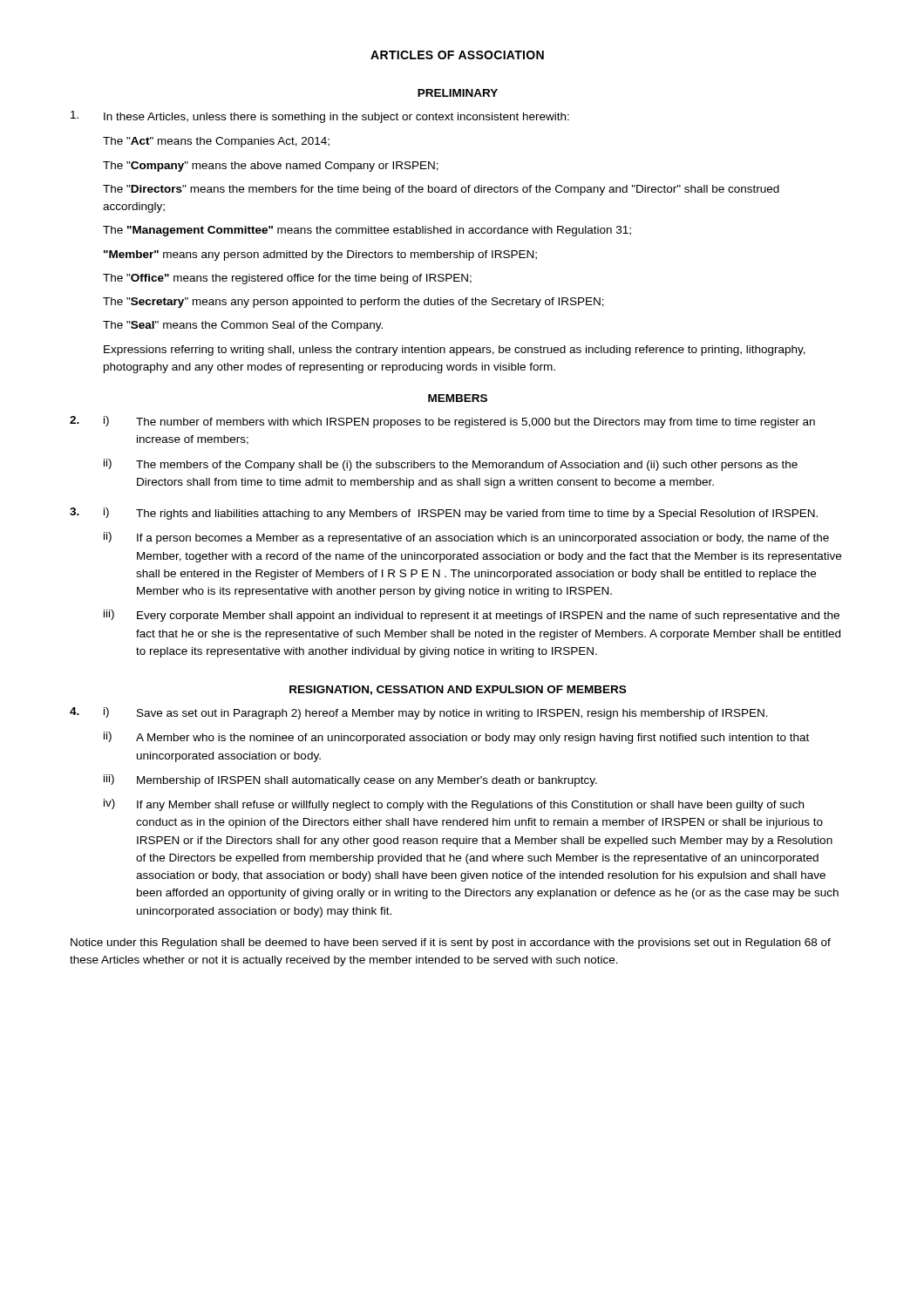Point to the block starting "iii) Every corporate Member shall appoint"
The image size is (924, 1308).
click(x=474, y=634)
